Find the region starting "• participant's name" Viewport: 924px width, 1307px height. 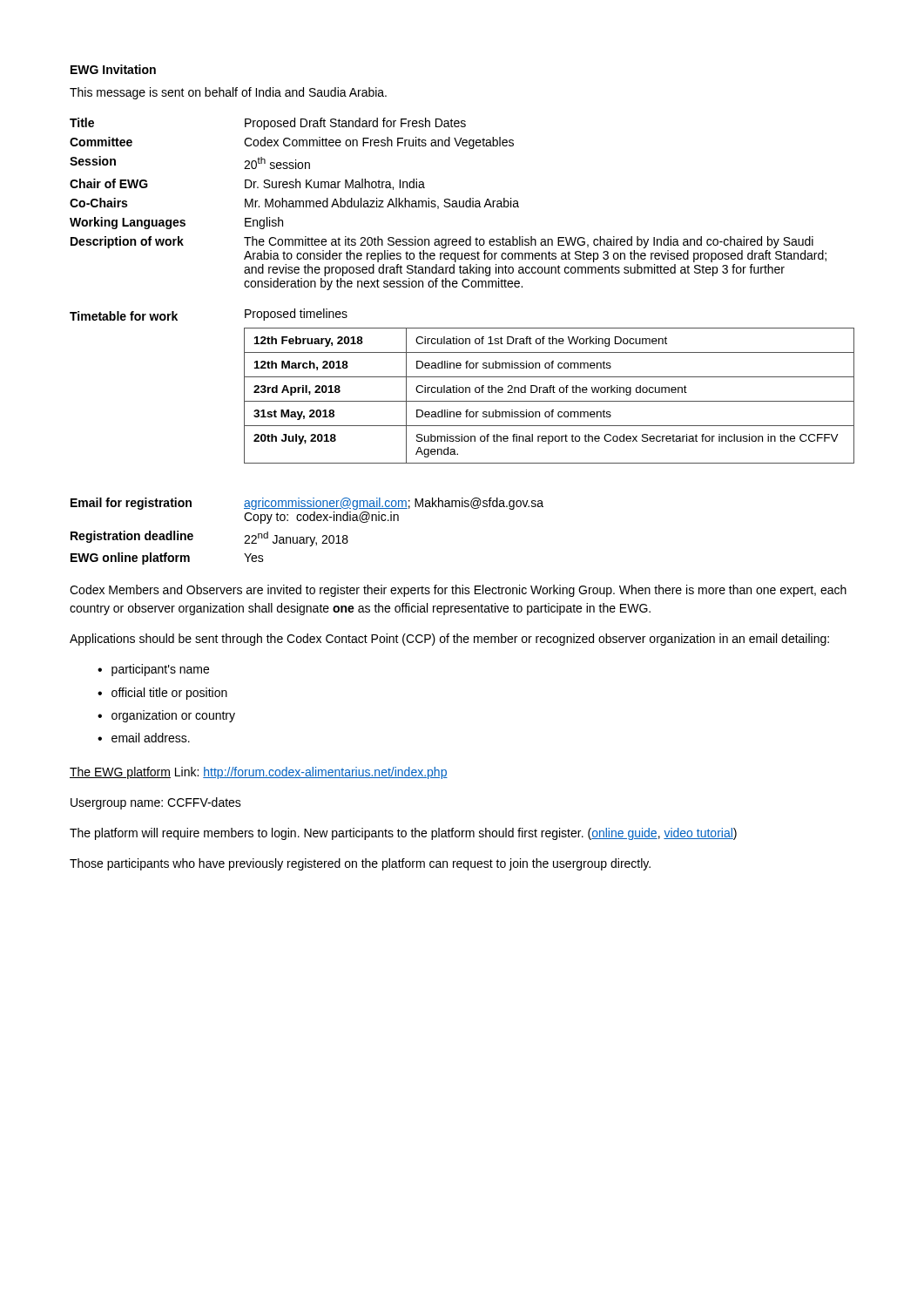click(154, 670)
